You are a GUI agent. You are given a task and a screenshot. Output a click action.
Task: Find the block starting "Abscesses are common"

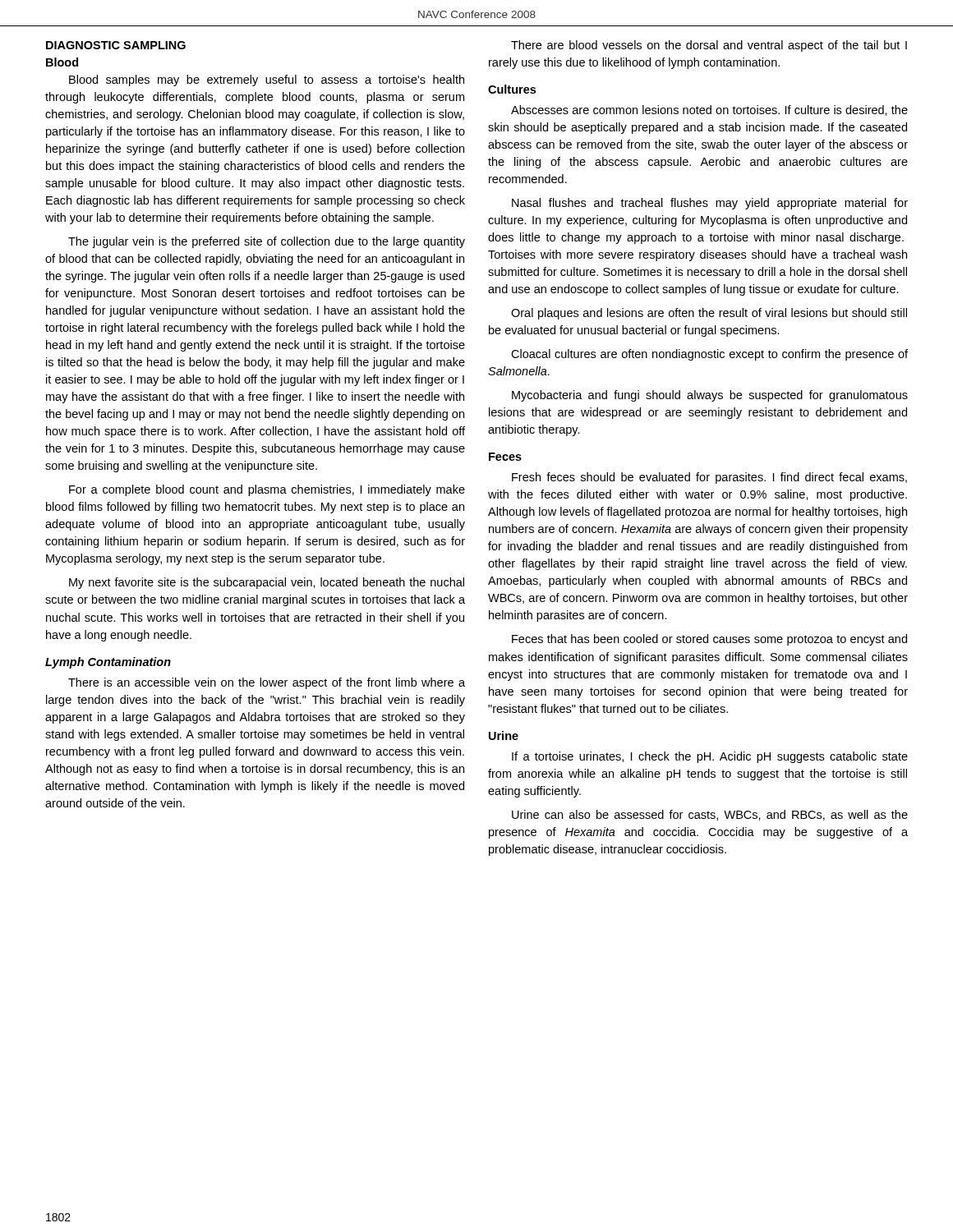(x=698, y=145)
